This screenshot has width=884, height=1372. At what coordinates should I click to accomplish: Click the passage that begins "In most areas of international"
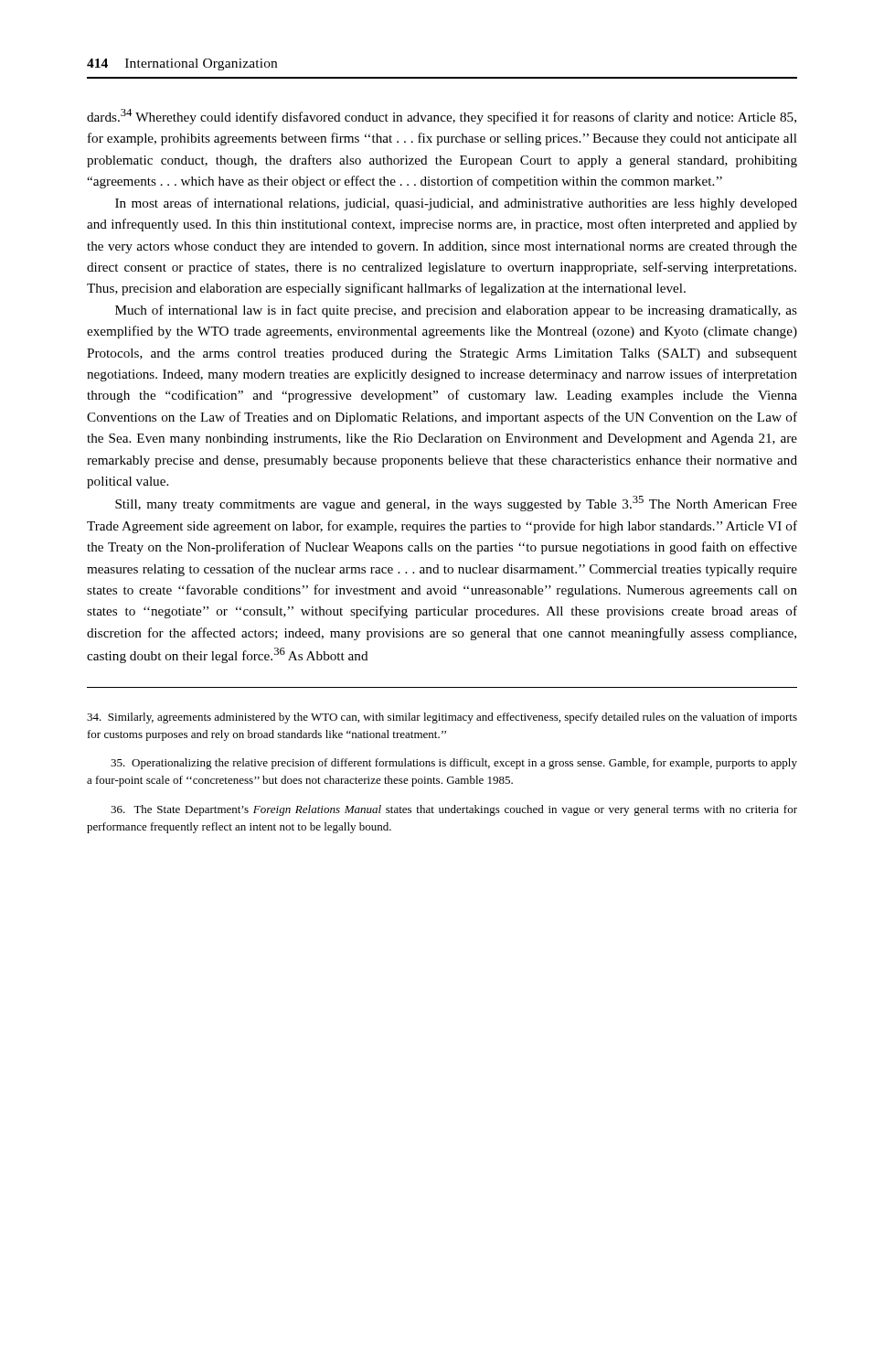pyautogui.click(x=442, y=245)
